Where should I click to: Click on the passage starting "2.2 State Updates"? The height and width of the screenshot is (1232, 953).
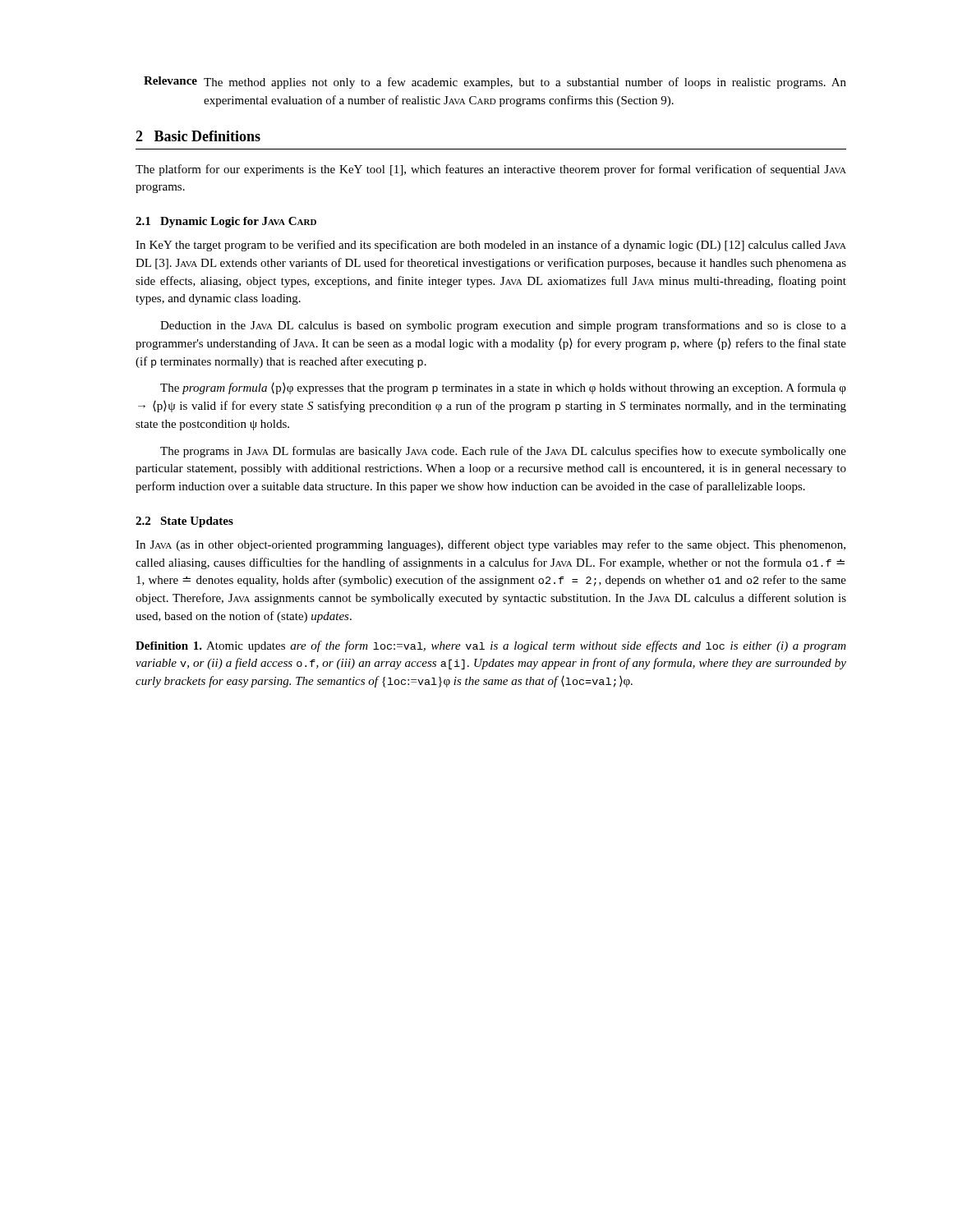point(184,521)
